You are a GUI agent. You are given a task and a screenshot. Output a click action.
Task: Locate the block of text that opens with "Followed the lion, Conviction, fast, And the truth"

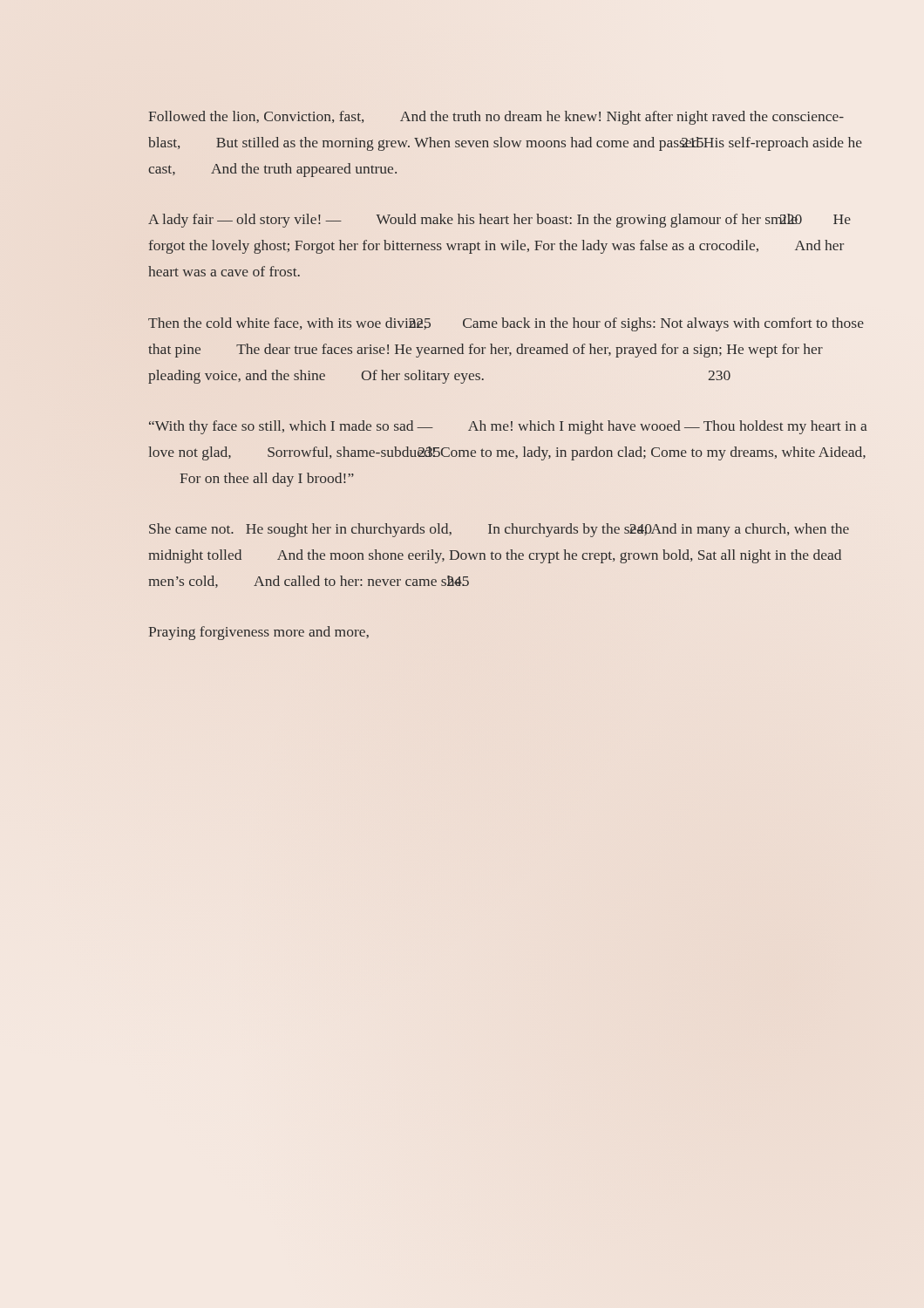point(496,118)
